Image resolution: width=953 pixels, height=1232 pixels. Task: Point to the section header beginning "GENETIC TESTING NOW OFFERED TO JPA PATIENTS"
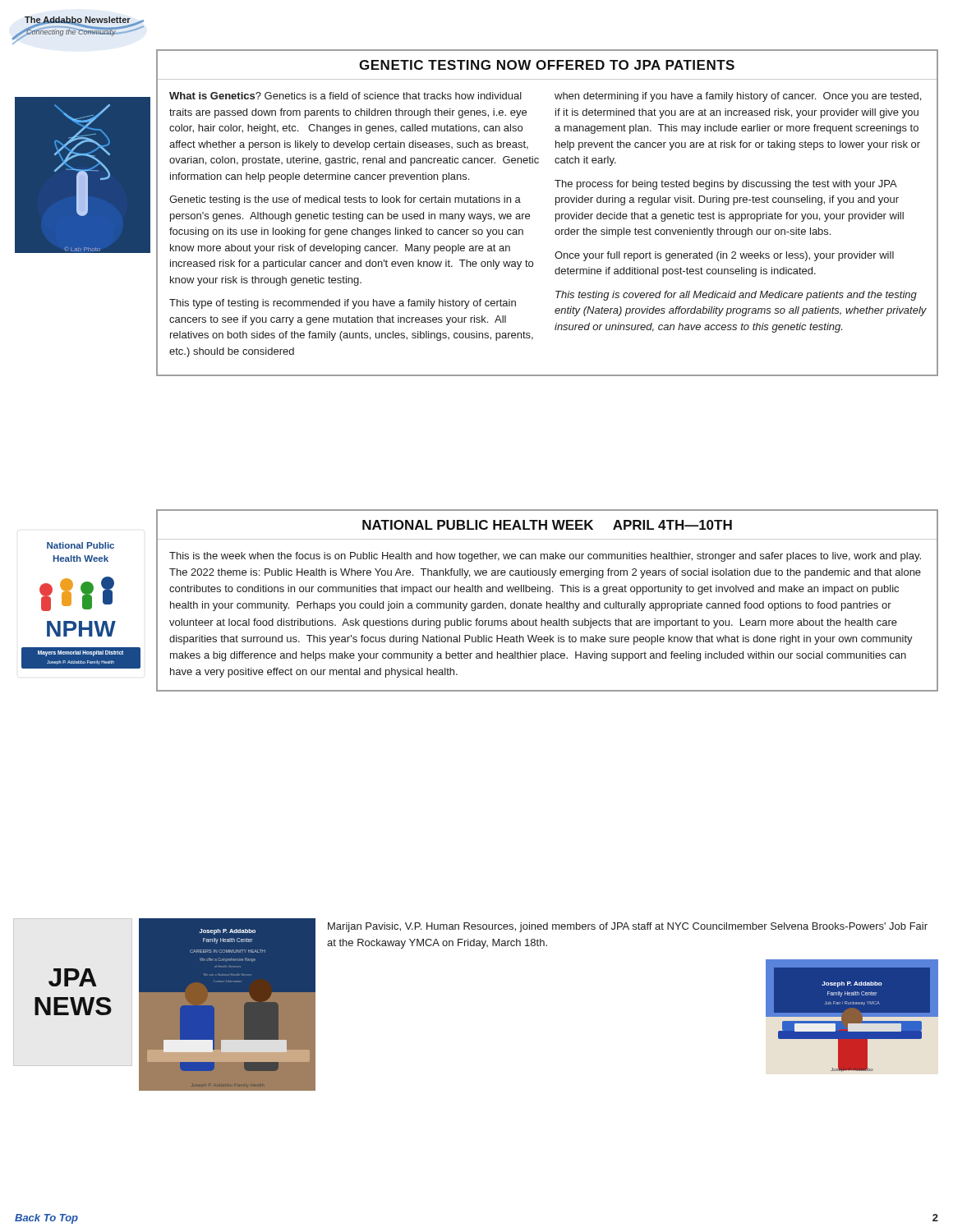click(x=547, y=213)
